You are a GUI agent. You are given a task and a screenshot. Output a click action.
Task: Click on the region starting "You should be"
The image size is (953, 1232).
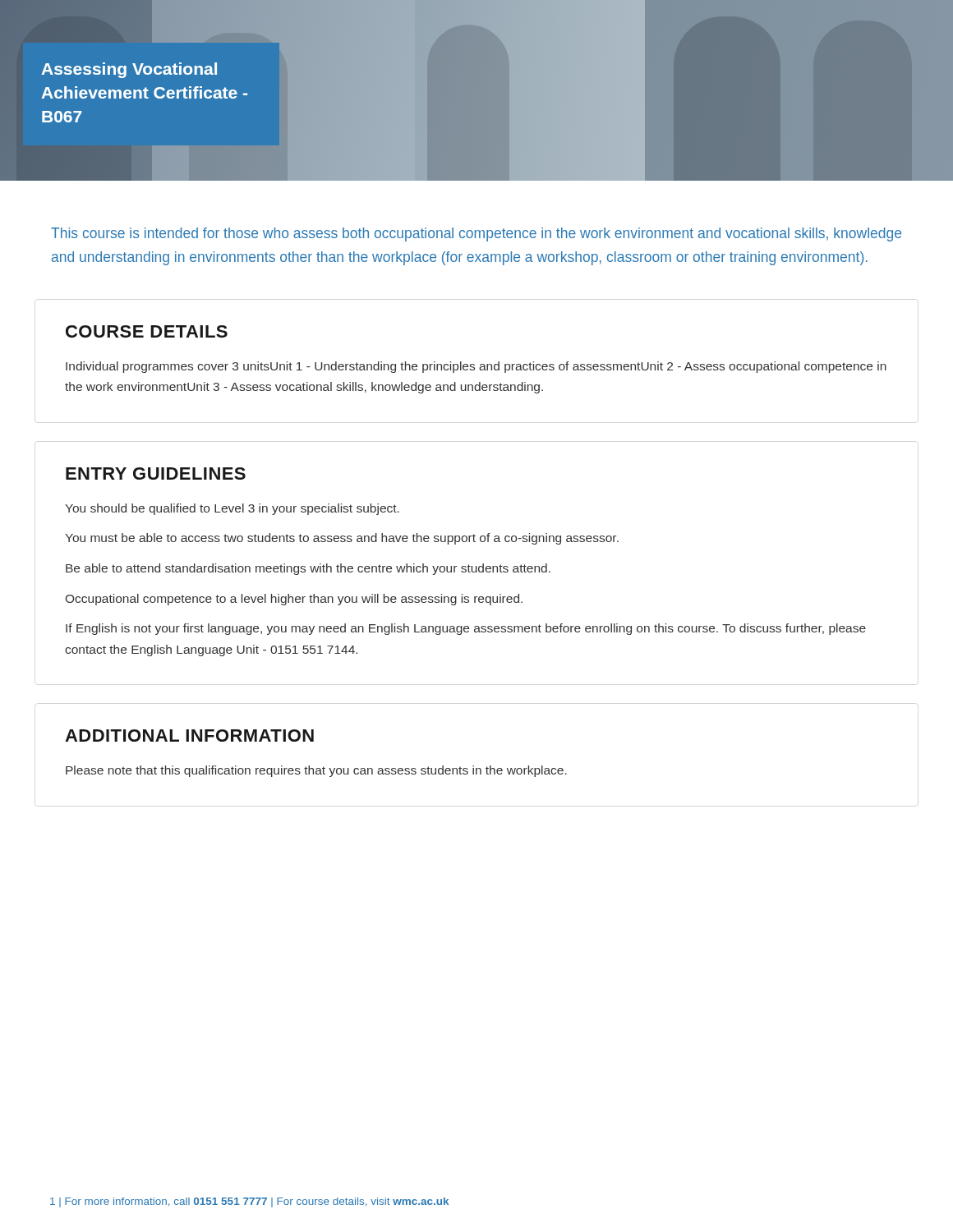pos(232,508)
